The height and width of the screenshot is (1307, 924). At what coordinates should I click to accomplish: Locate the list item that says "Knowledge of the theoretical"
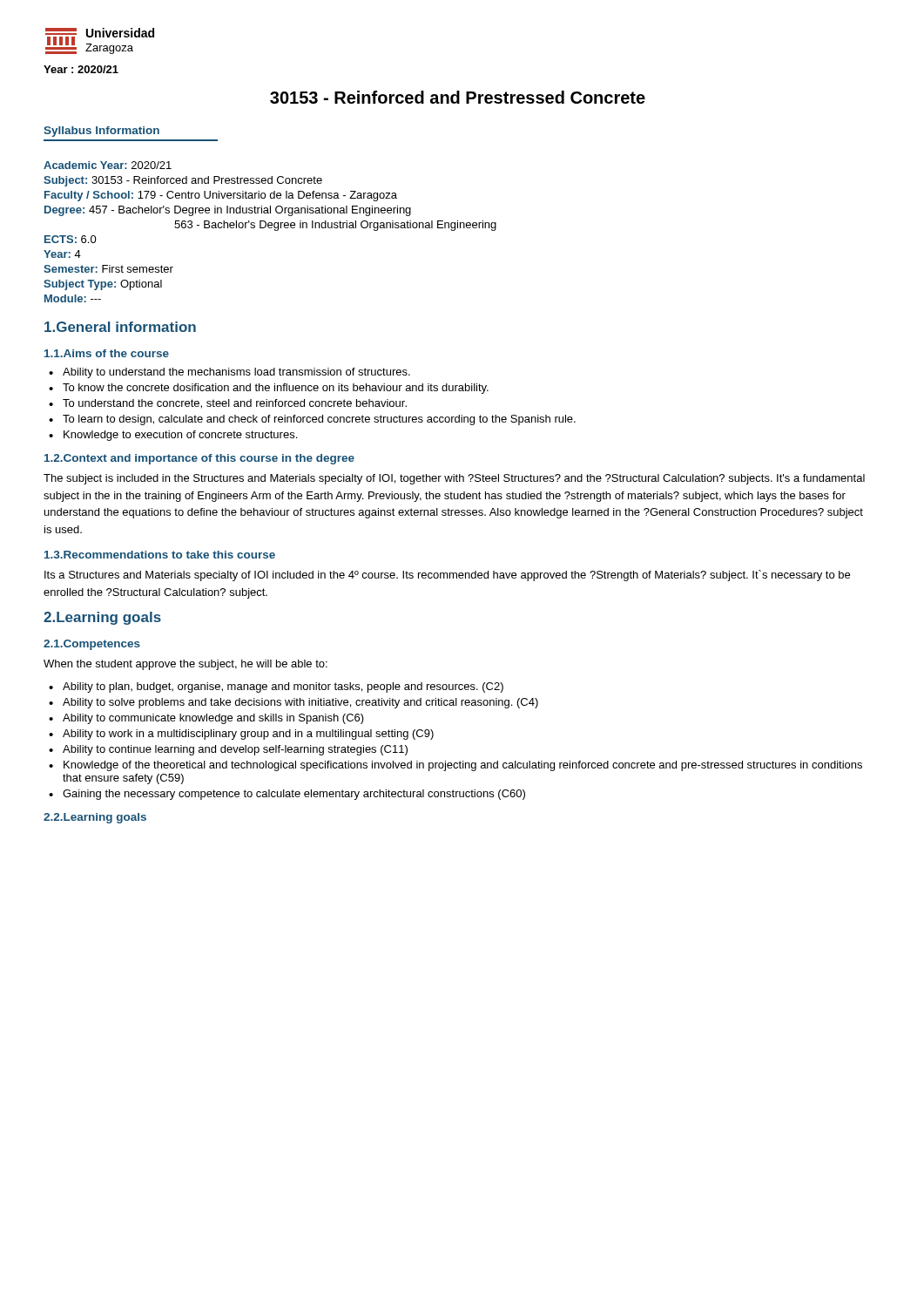463,771
